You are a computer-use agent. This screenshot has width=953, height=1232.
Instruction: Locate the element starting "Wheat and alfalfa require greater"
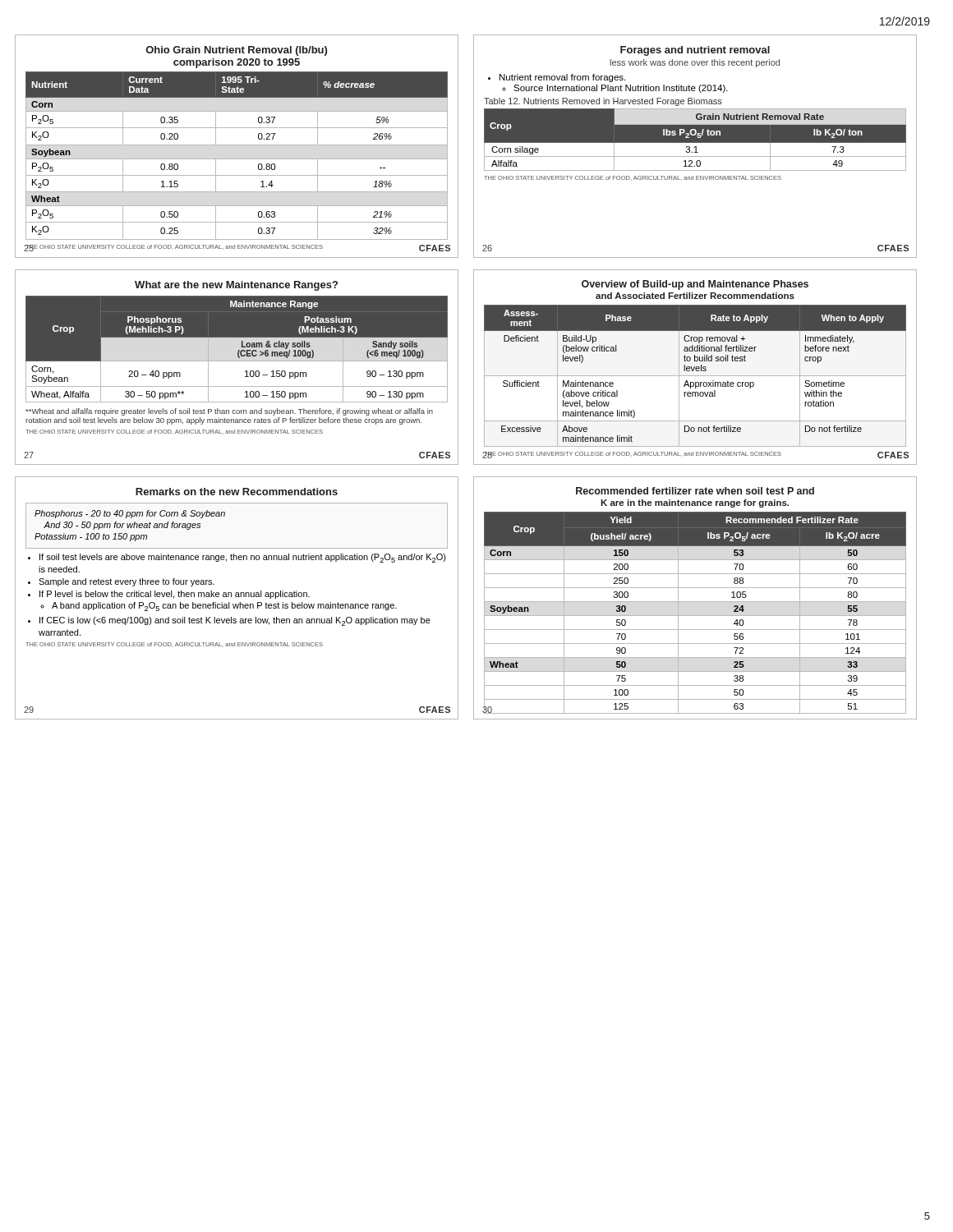[229, 415]
